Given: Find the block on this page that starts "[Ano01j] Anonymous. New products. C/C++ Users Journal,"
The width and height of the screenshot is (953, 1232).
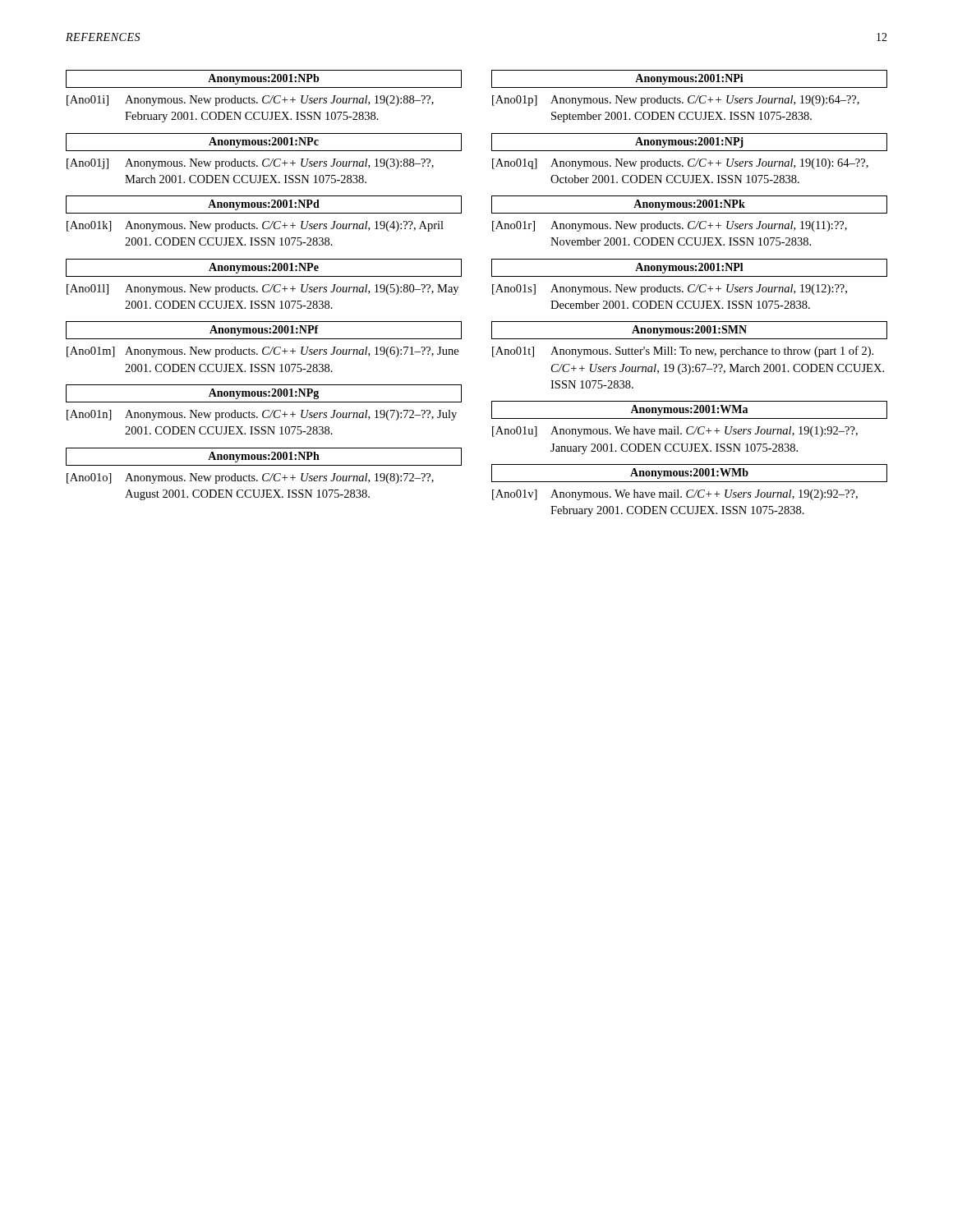Looking at the screenshot, I should click(264, 171).
